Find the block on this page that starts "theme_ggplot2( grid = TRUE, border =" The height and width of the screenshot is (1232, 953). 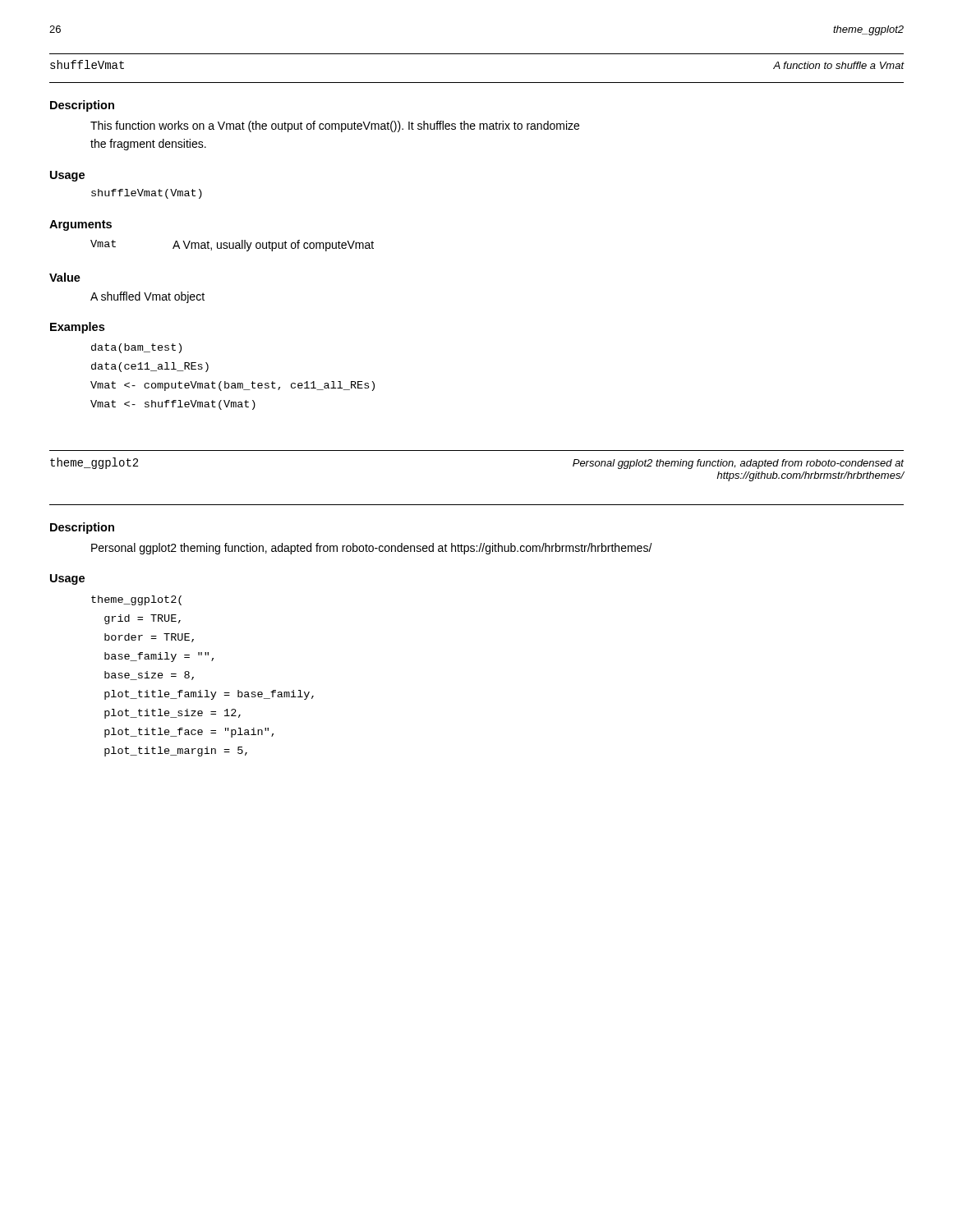204,675
